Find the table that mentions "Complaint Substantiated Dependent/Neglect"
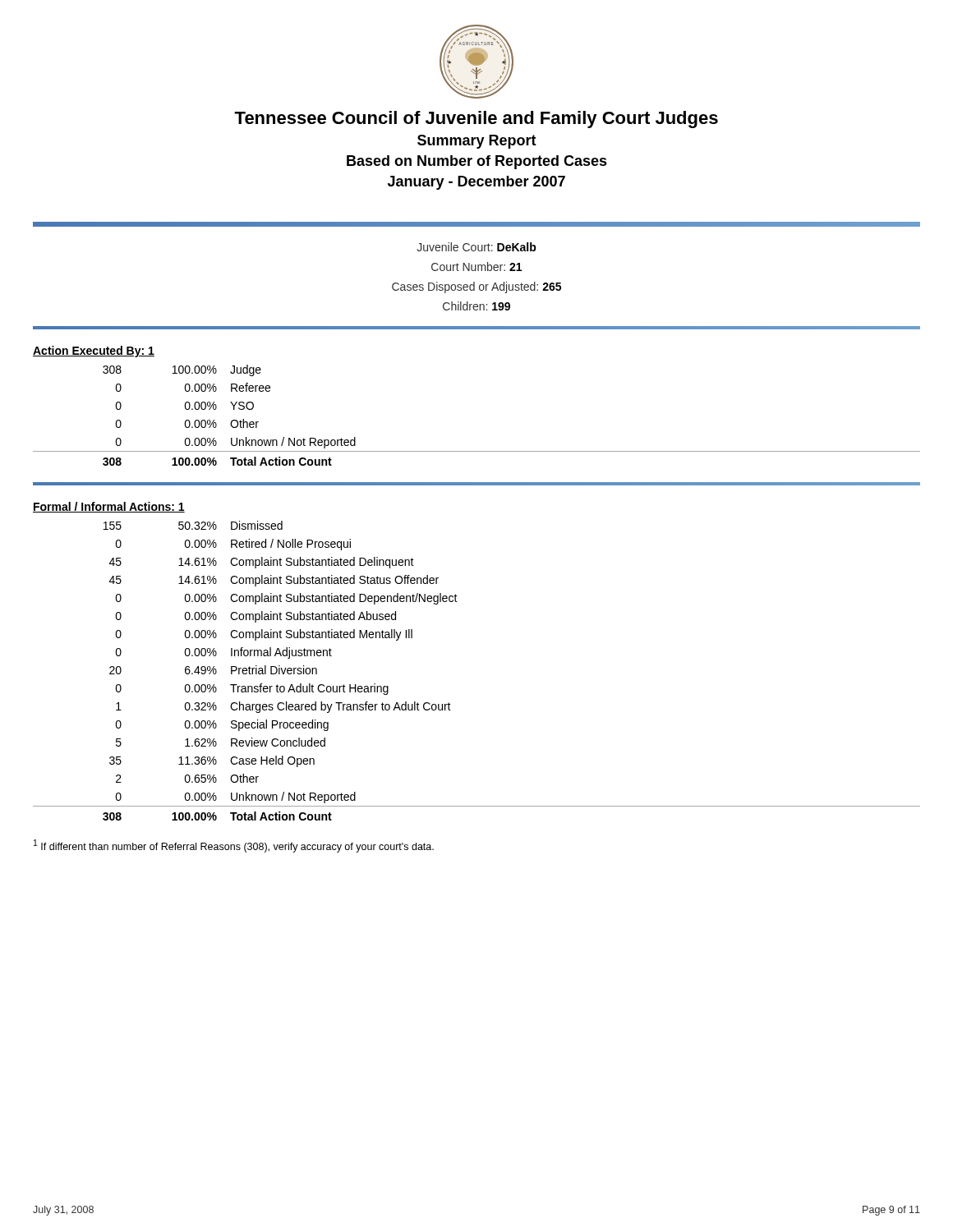This screenshot has height=1232, width=953. coord(476,671)
